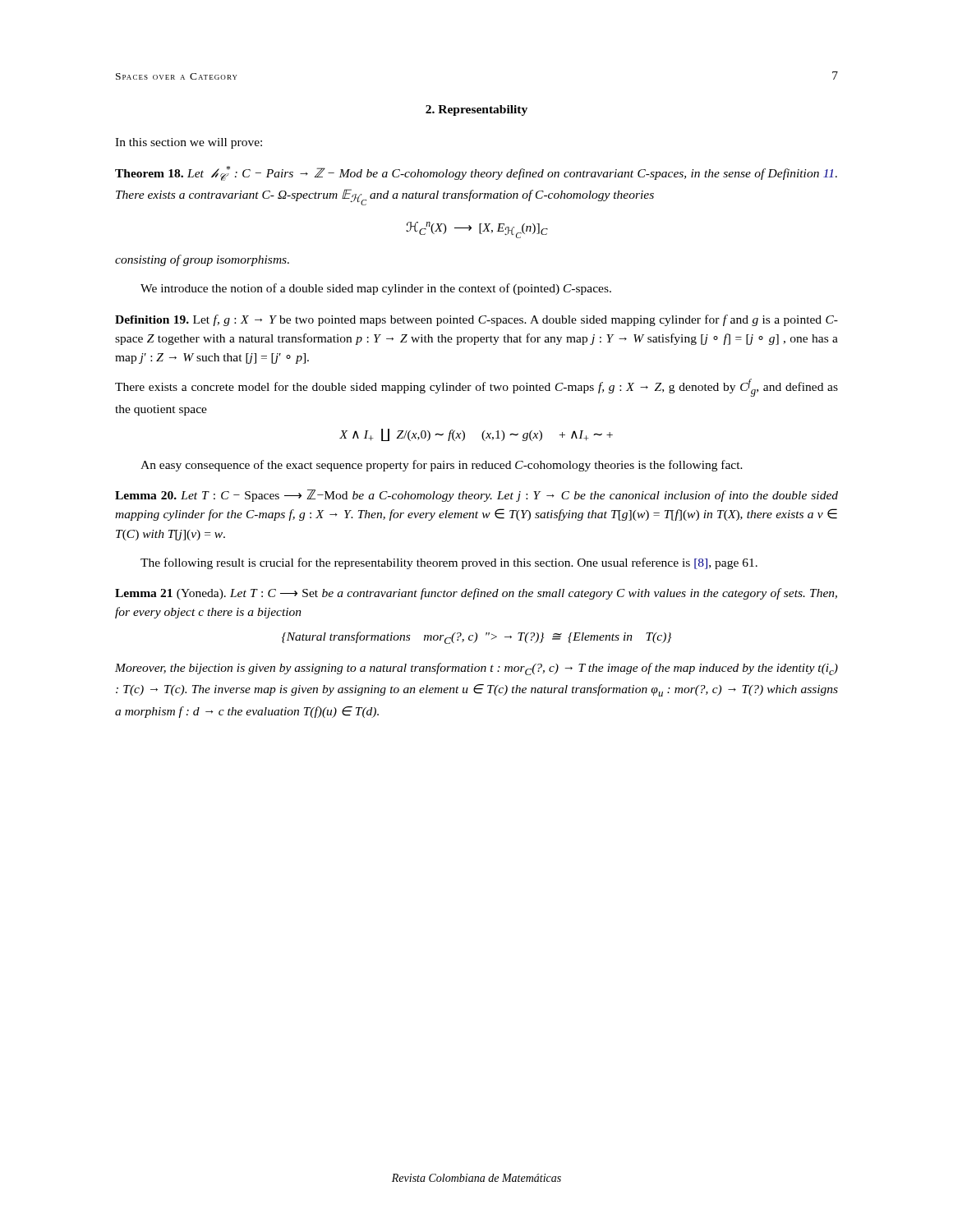953x1232 pixels.
Task: Point to the block beginning "Lemma 21 (Yoneda)."
Action: point(476,594)
